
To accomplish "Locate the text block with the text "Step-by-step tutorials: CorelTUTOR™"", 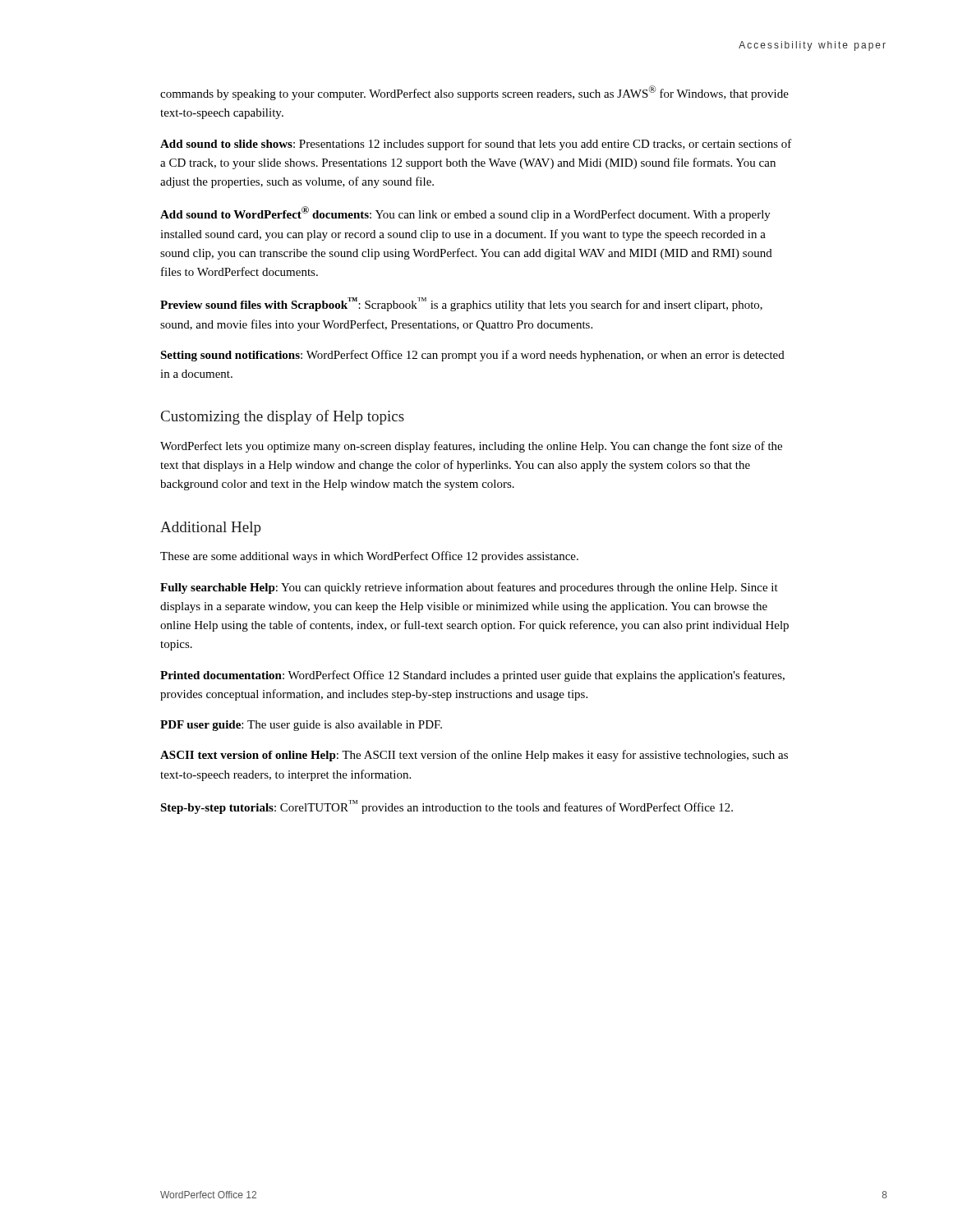I will pos(447,806).
